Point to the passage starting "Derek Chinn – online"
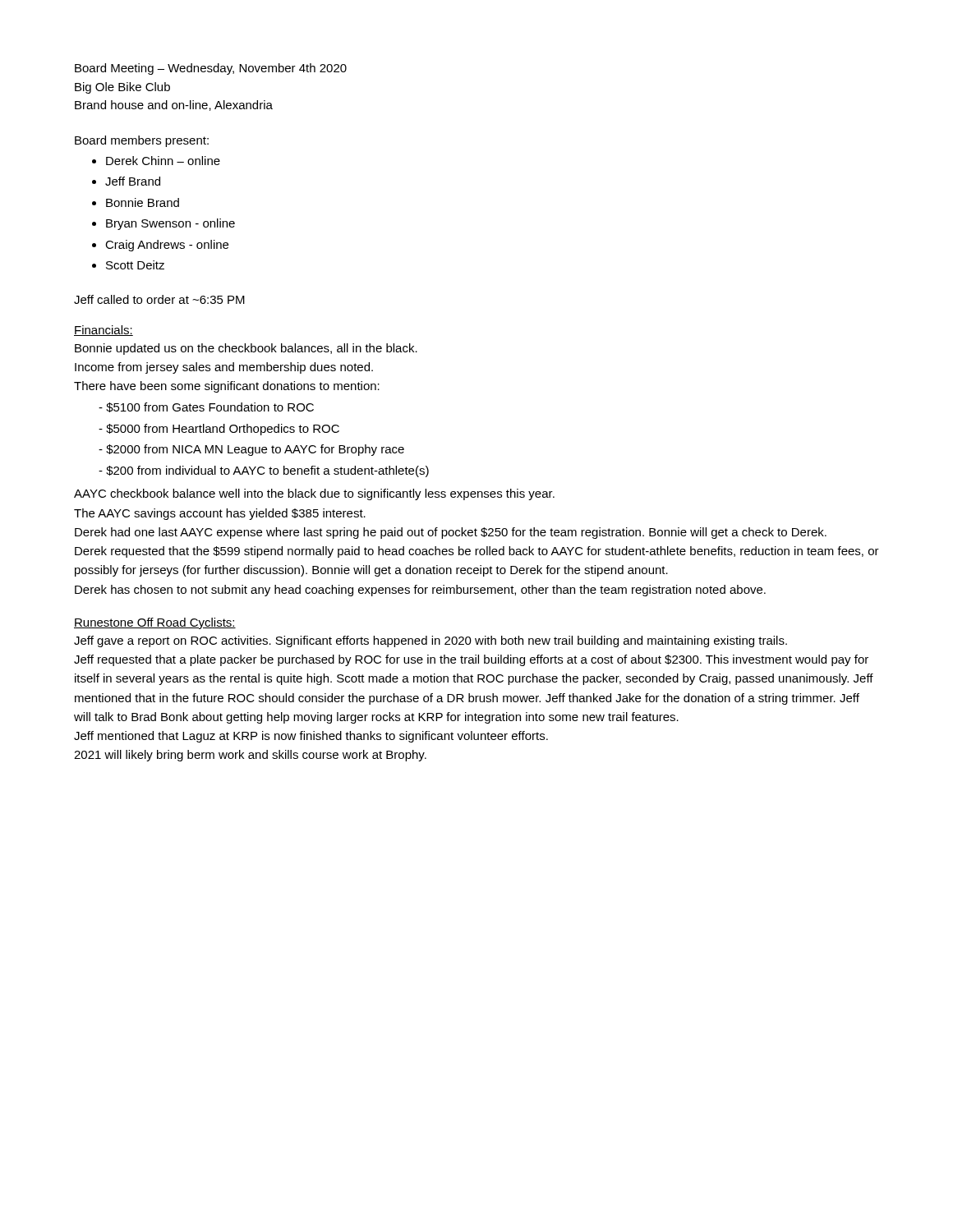Viewport: 953px width, 1232px height. [x=163, y=160]
